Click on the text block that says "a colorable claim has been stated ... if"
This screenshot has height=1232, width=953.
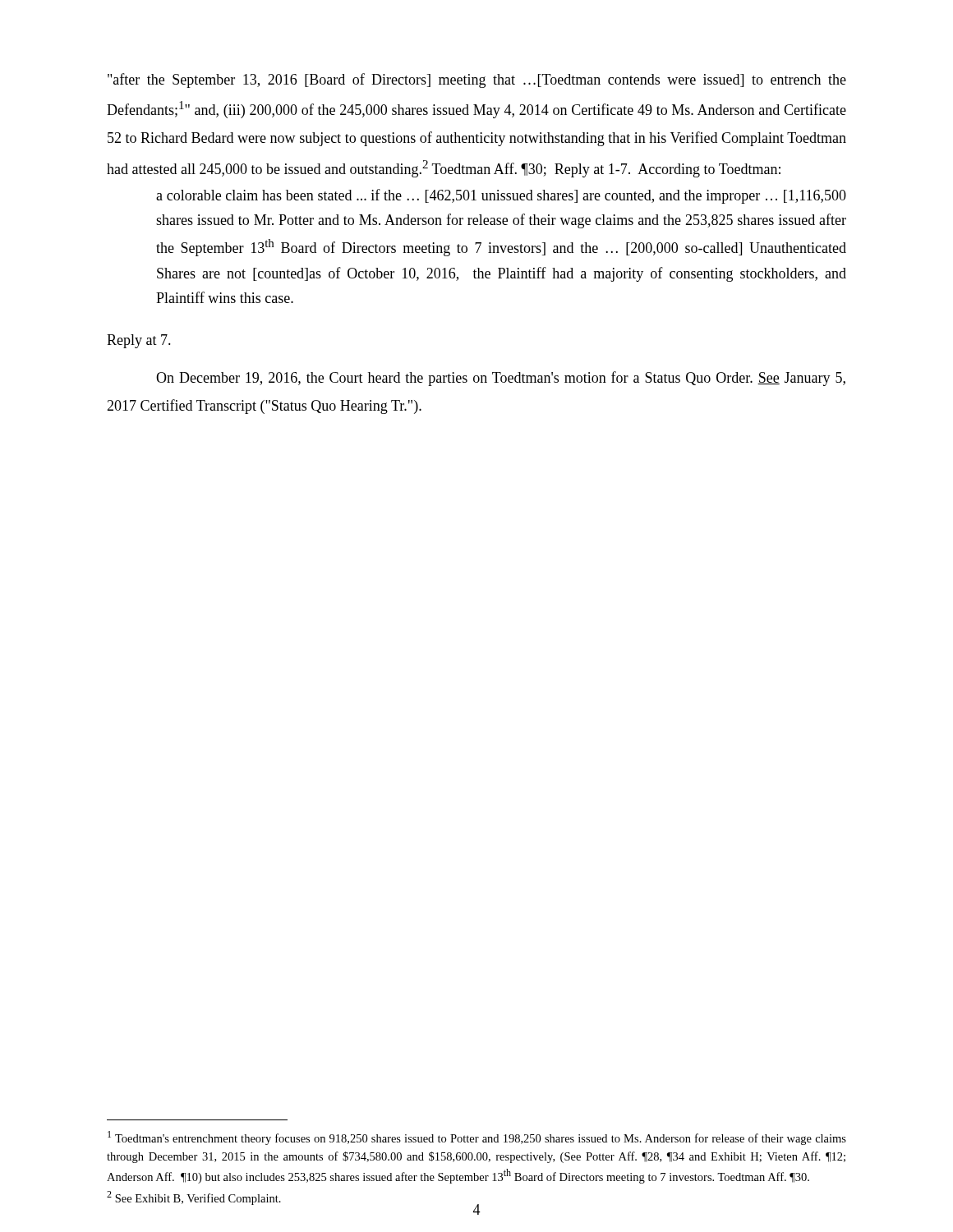coord(501,247)
